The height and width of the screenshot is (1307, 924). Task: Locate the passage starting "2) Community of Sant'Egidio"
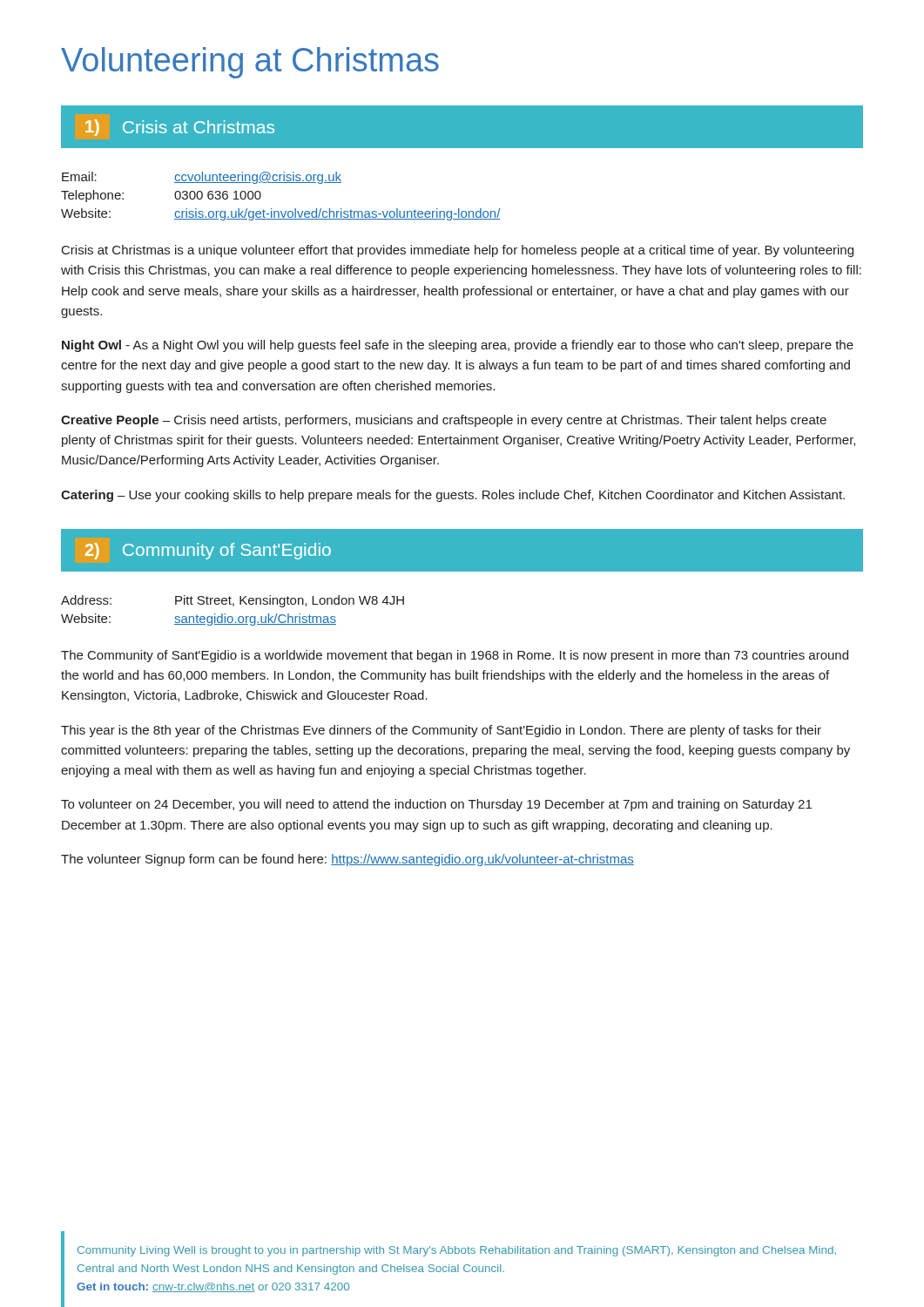[203, 550]
